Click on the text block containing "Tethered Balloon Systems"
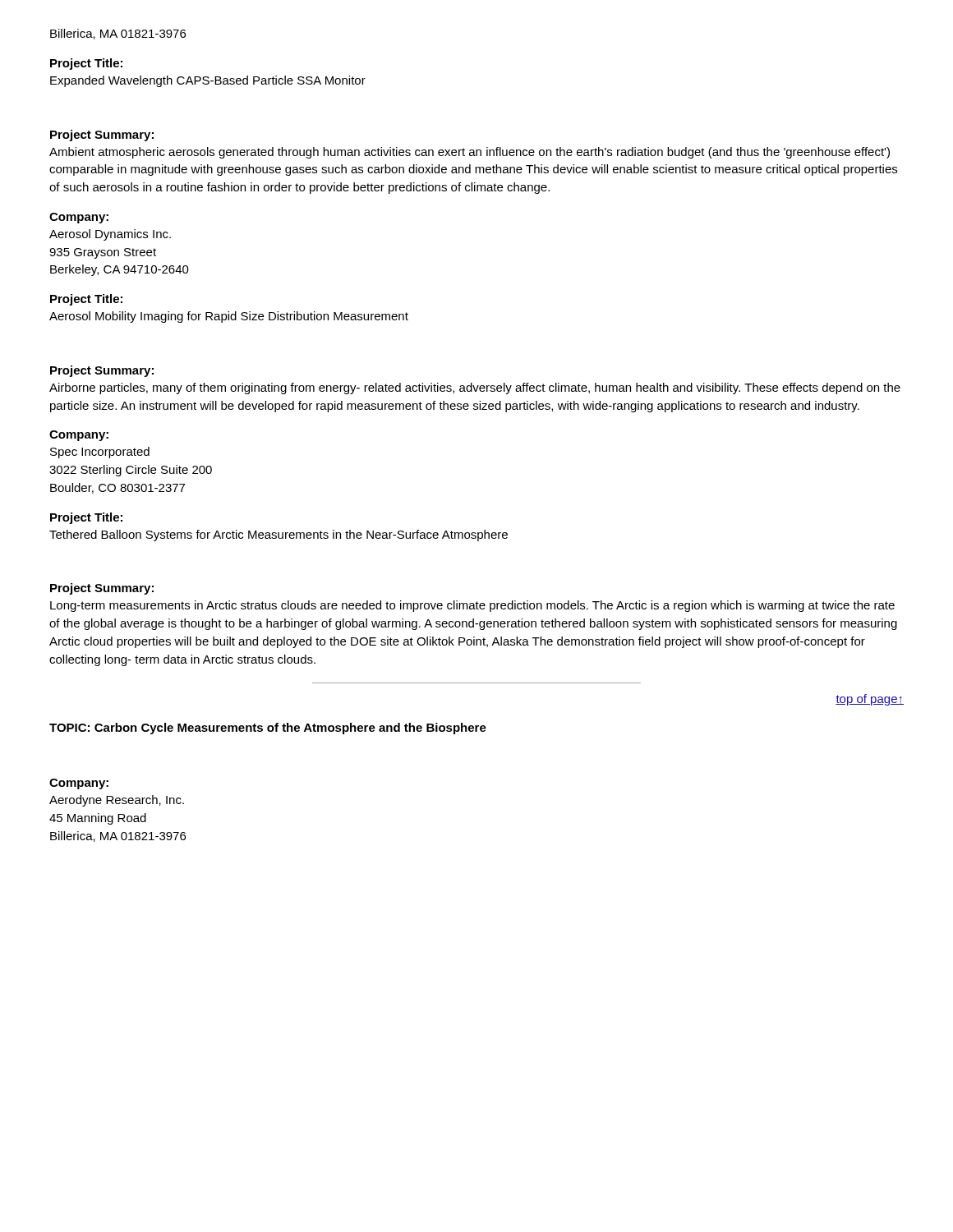This screenshot has width=953, height=1232. pos(279,534)
